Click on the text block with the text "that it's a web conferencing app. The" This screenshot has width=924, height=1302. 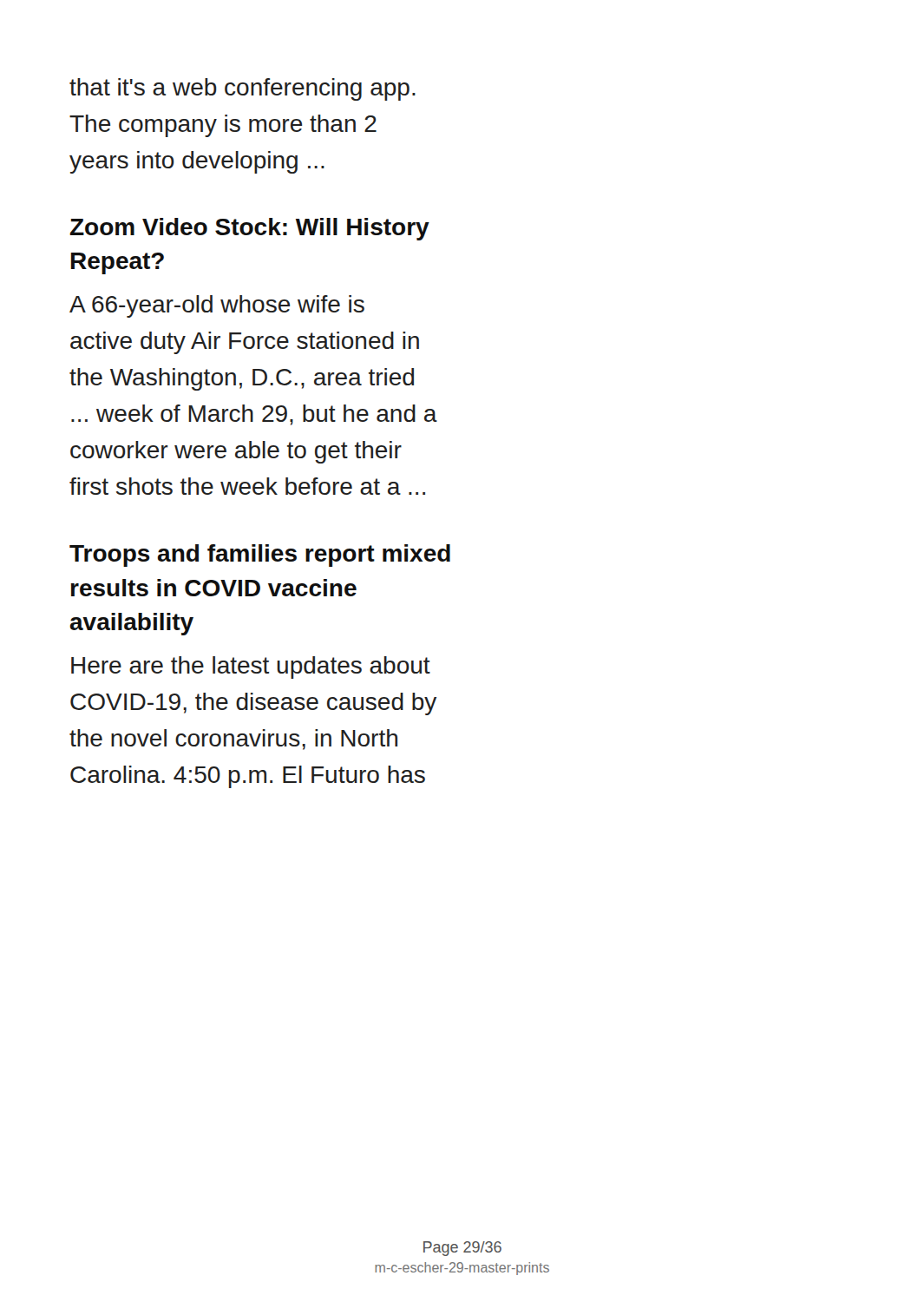(243, 124)
